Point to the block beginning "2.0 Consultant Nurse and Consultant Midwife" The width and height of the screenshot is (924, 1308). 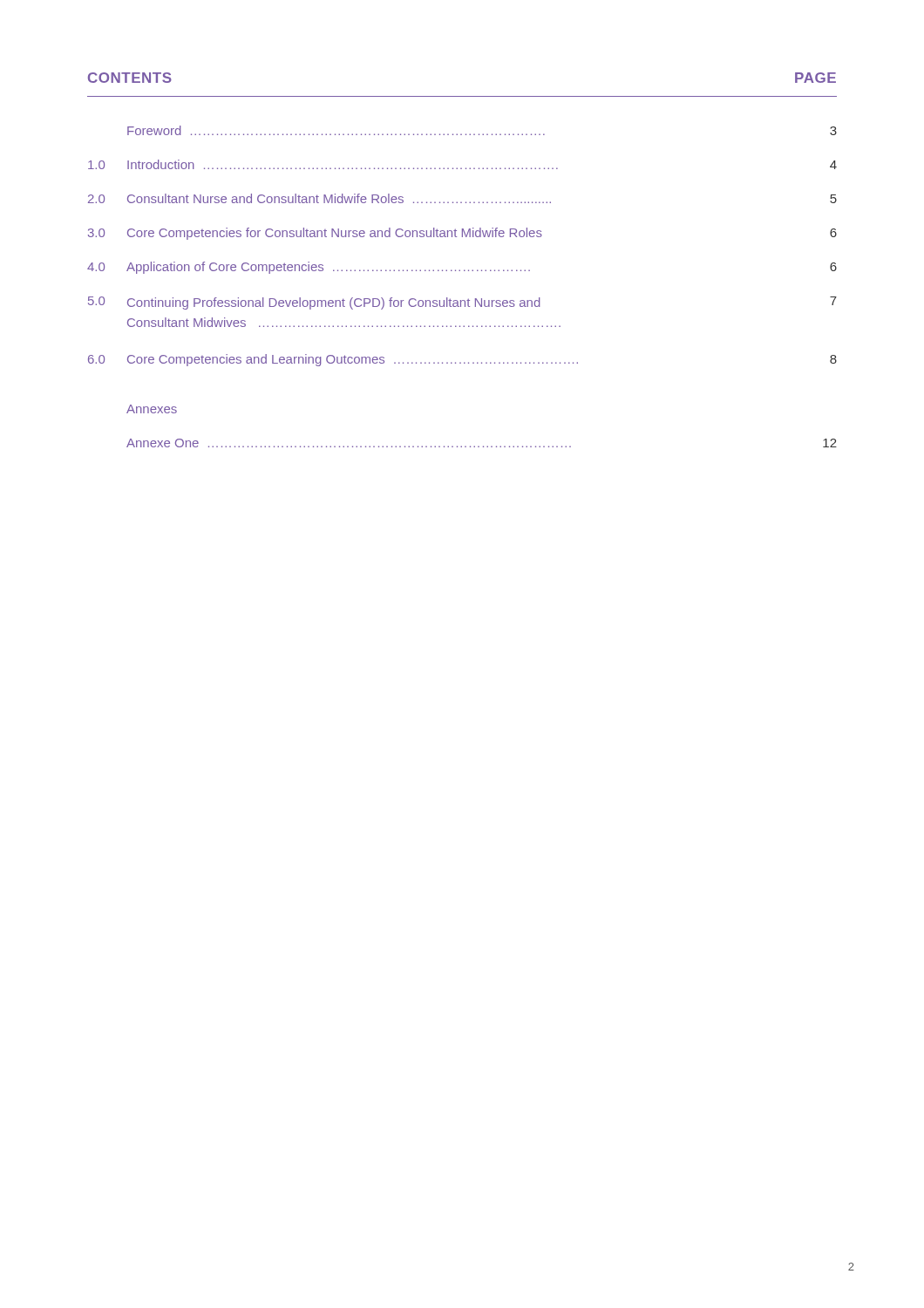(462, 198)
